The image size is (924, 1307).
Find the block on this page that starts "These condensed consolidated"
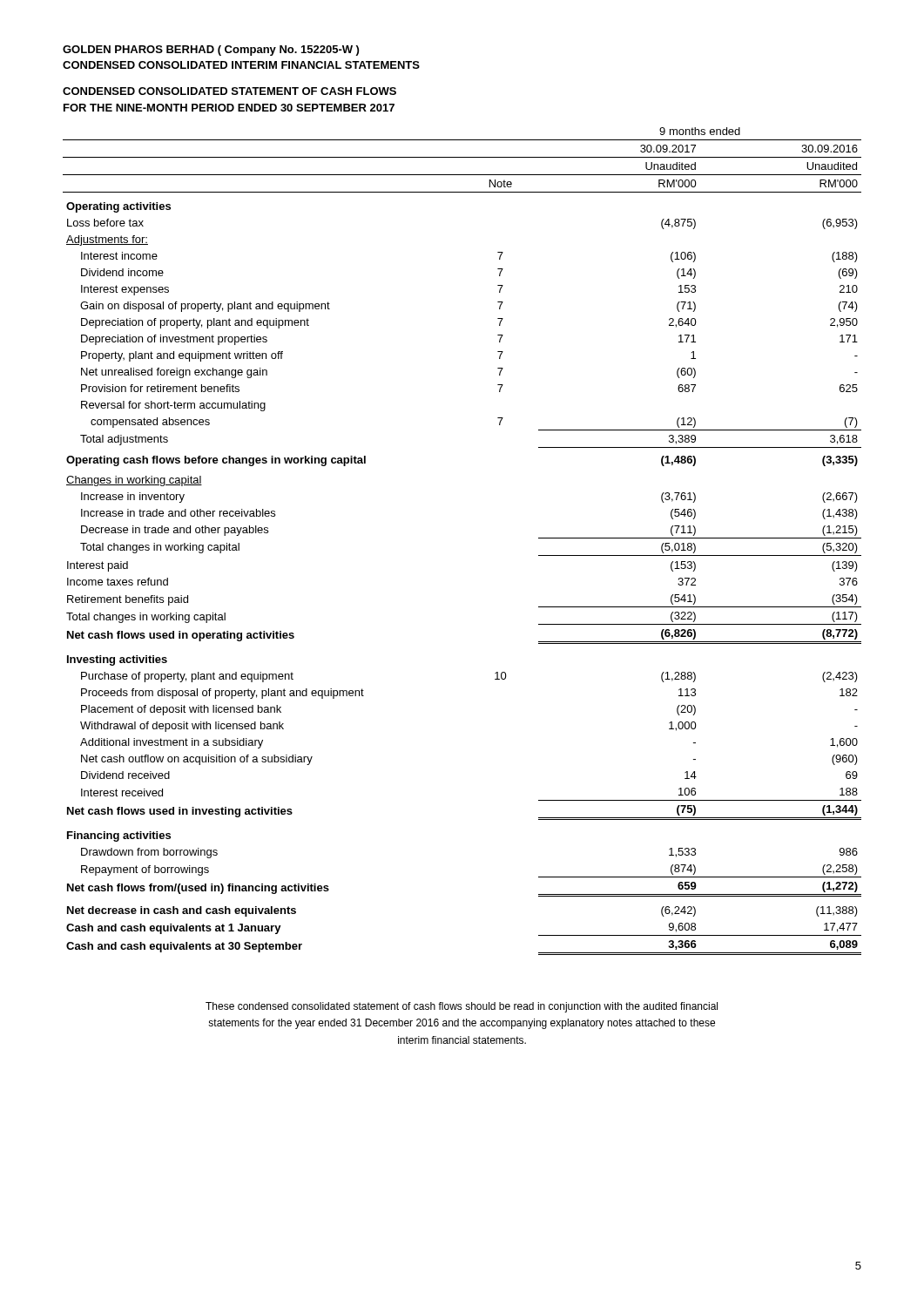point(462,1024)
